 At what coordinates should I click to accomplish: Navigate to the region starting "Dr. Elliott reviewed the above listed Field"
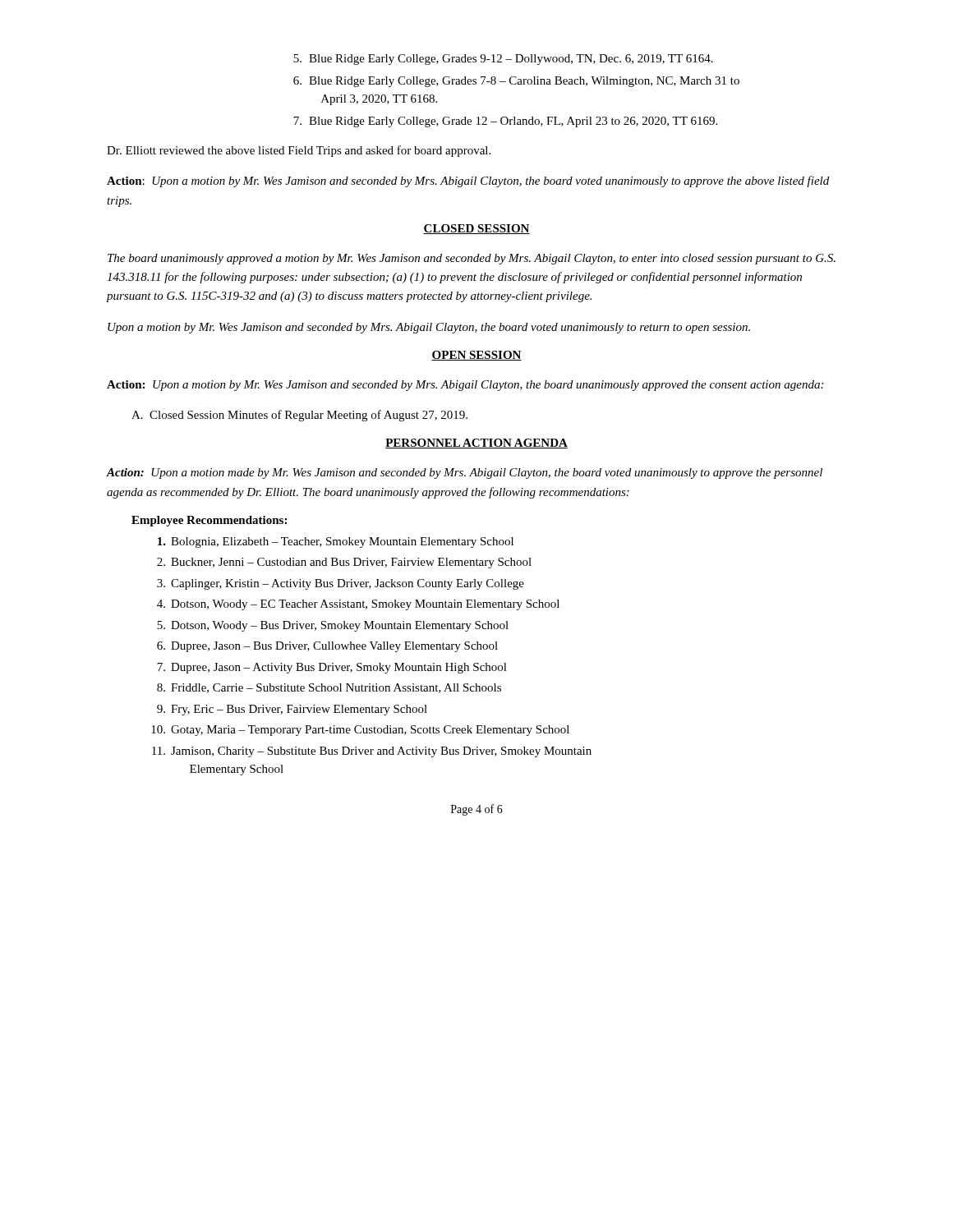coord(299,150)
